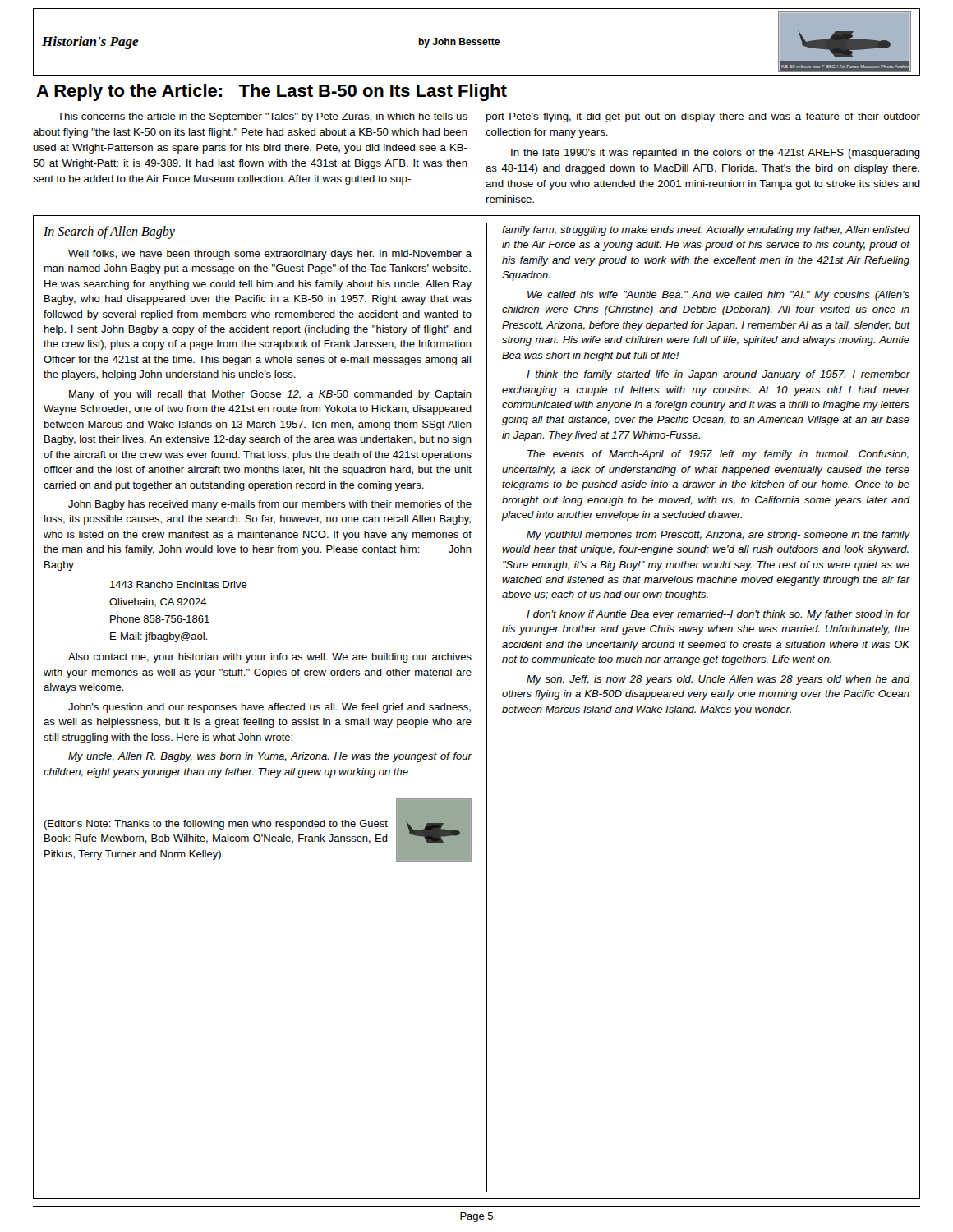Select the text starting "(Editor's Note: Thanks"
The image size is (953, 1232).
[258, 830]
